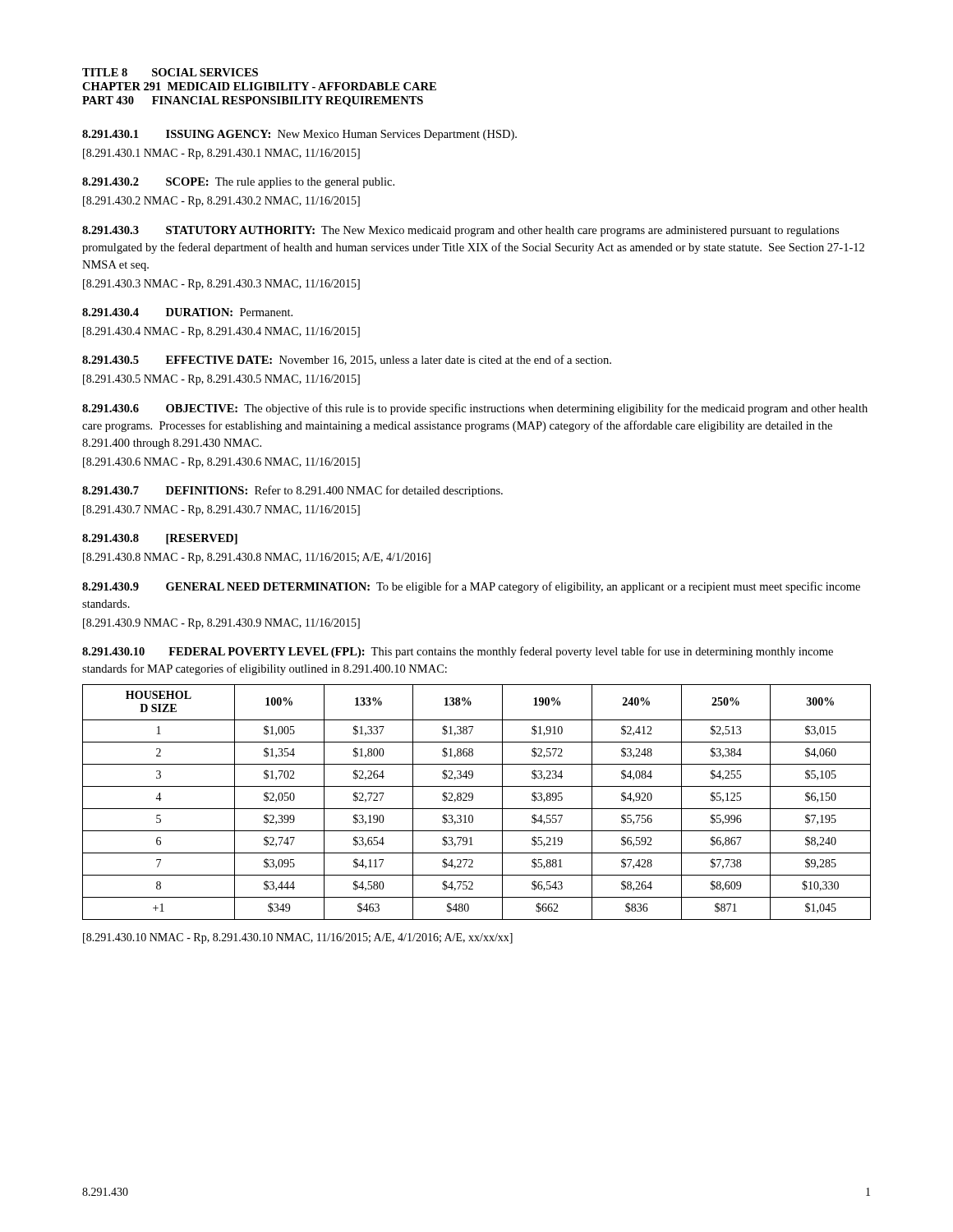Locate the section header containing "8.291.430.1 ISSUING AGENCY: New Mexico Human"
This screenshot has height=1232, width=953.
[476, 144]
